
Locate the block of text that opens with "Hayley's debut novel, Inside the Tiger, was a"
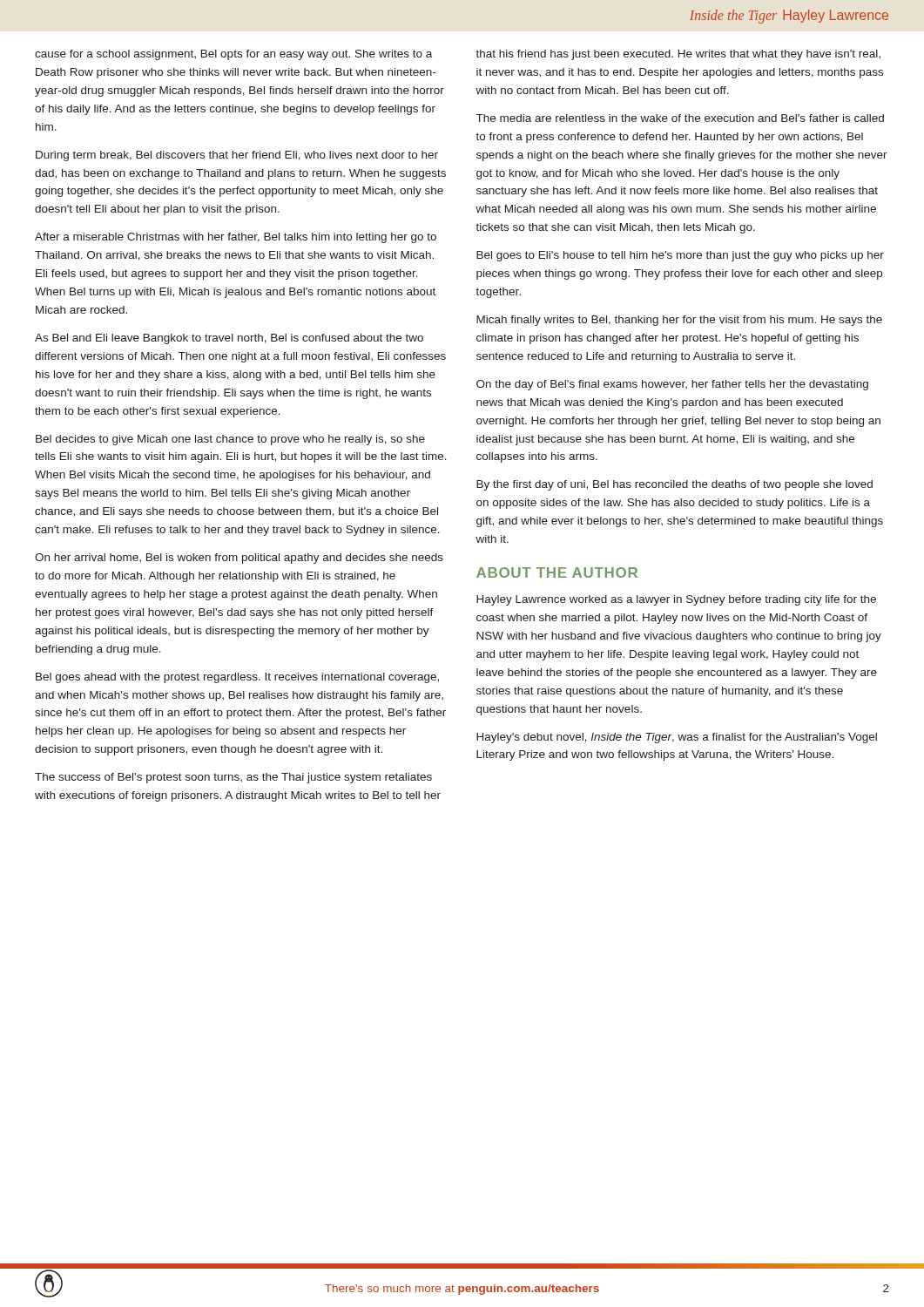[x=683, y=746]
